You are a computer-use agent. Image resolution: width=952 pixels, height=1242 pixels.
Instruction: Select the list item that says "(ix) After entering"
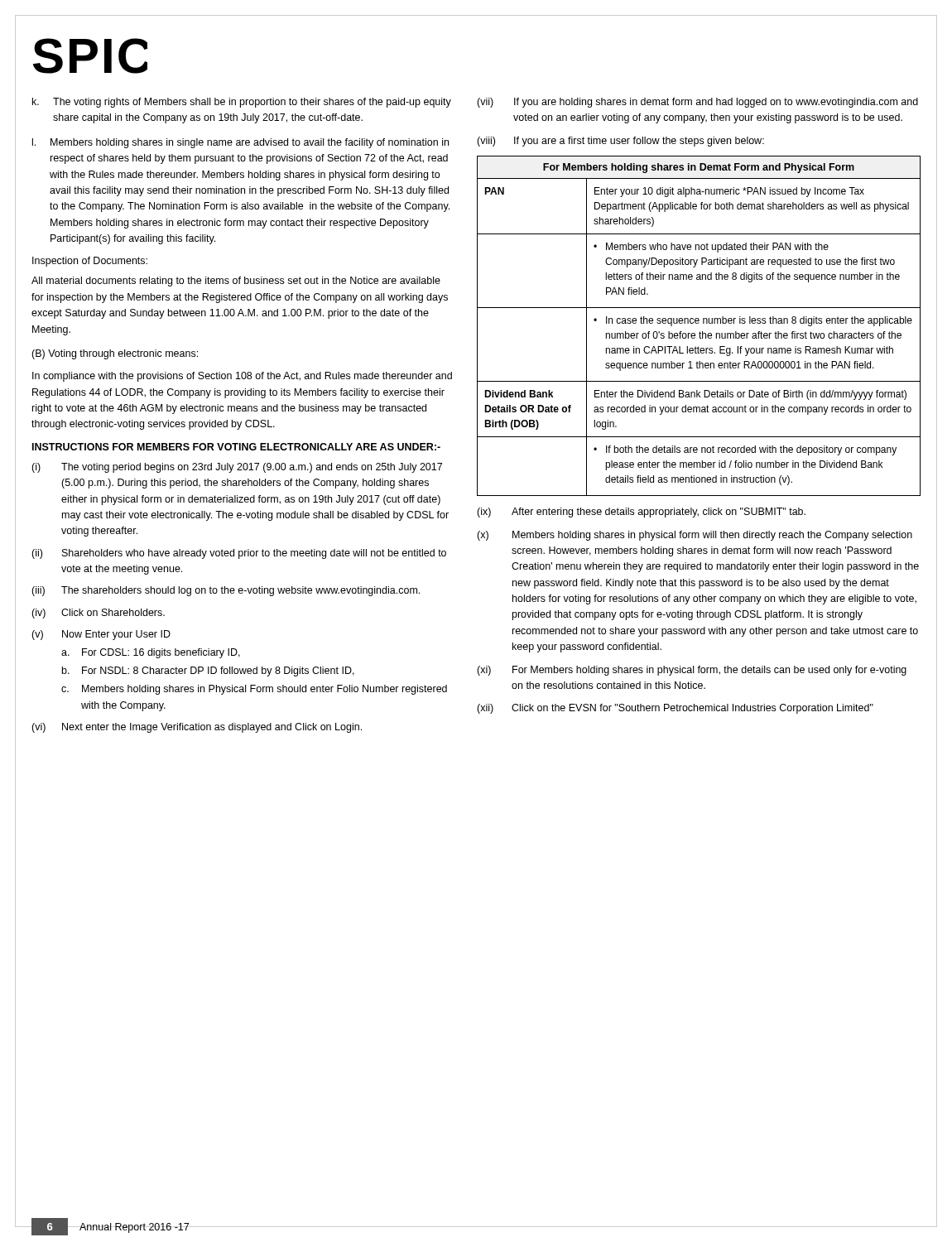pyautogui.click(x=642, y=512)
